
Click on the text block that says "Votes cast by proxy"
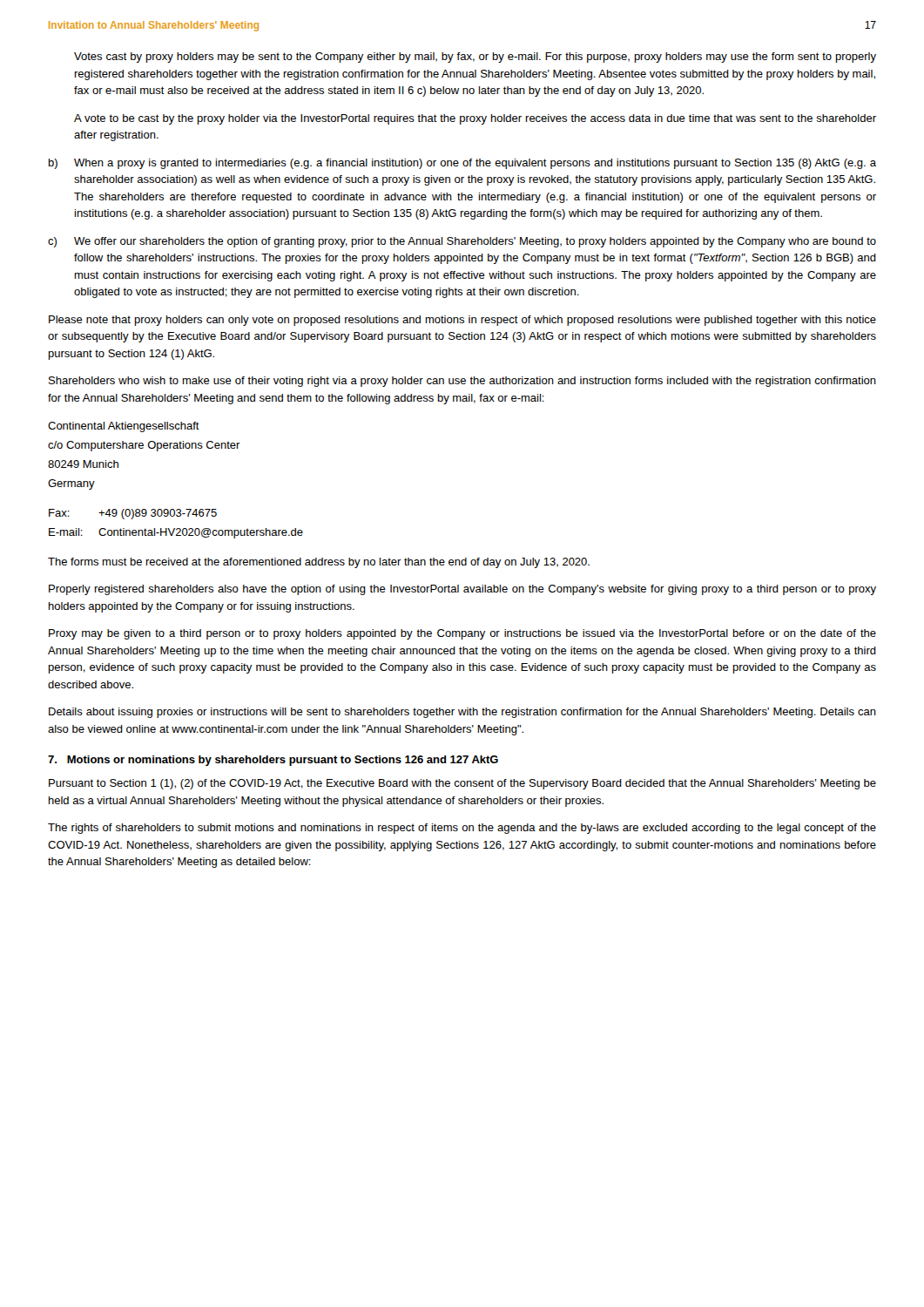[475, 73]
